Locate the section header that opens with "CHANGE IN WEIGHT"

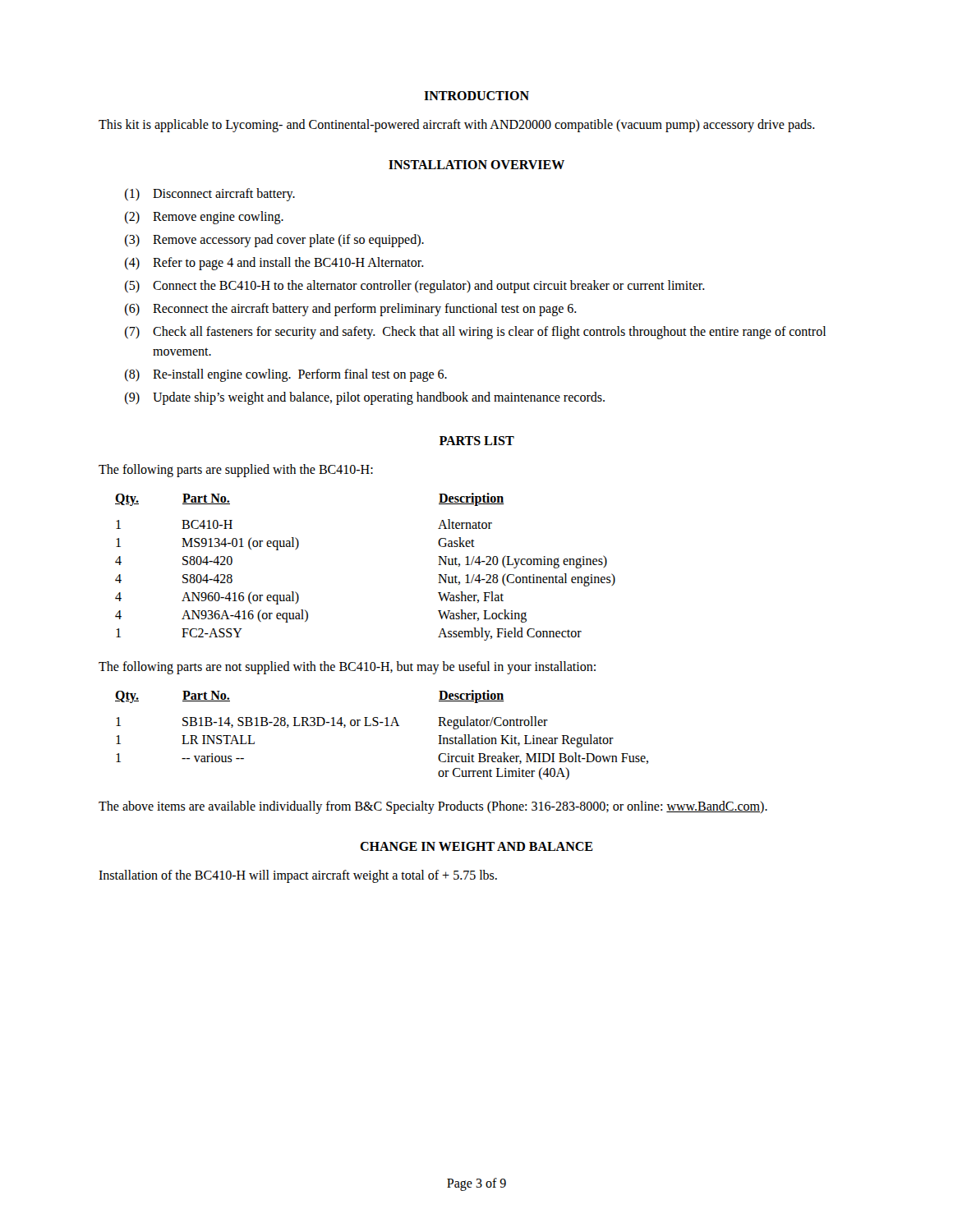476,846
